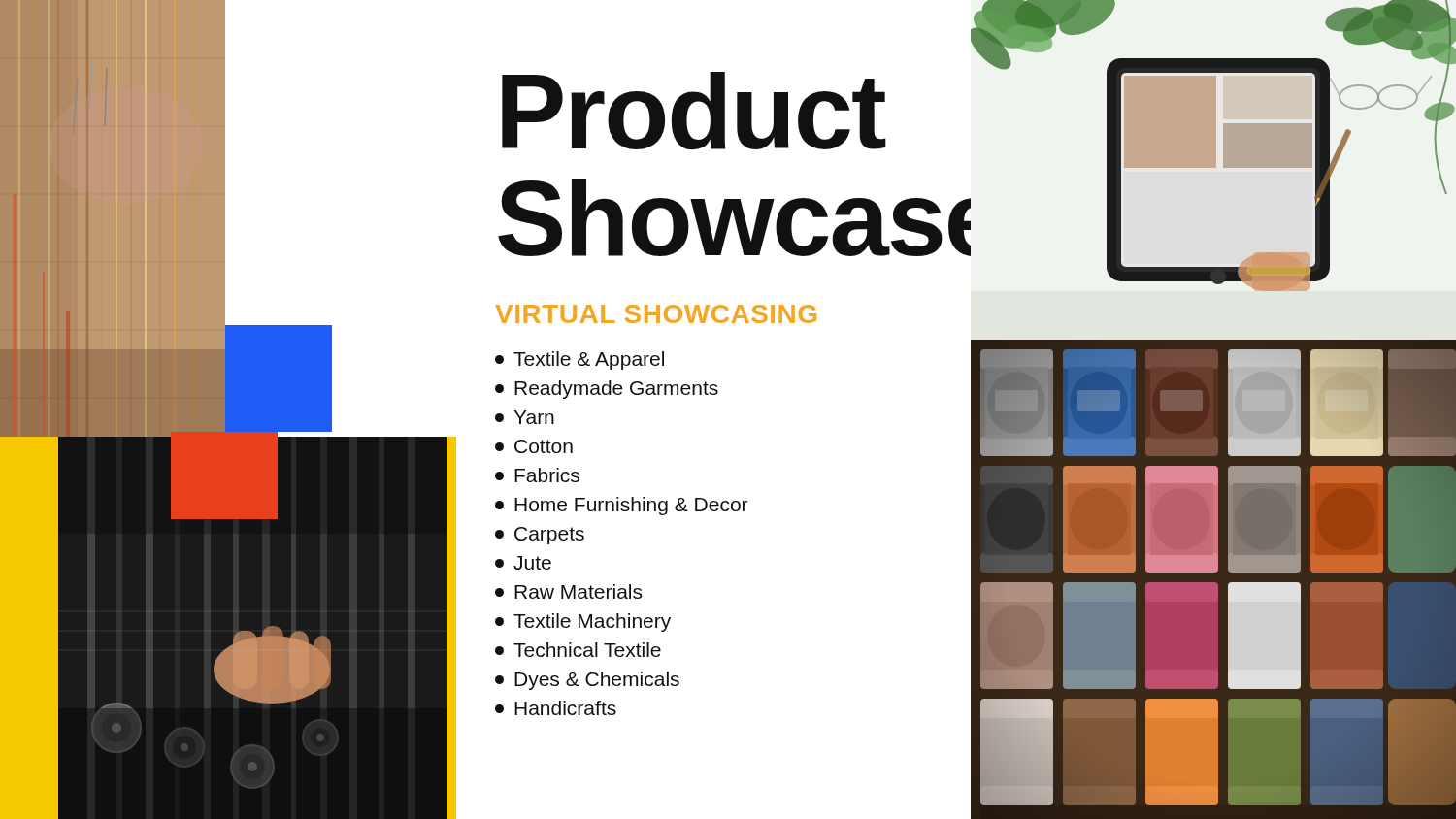Screen dimensions: 819x1456
Task: Locate the block starting "Dyes & Chemicals"
Action: point(597,679)
